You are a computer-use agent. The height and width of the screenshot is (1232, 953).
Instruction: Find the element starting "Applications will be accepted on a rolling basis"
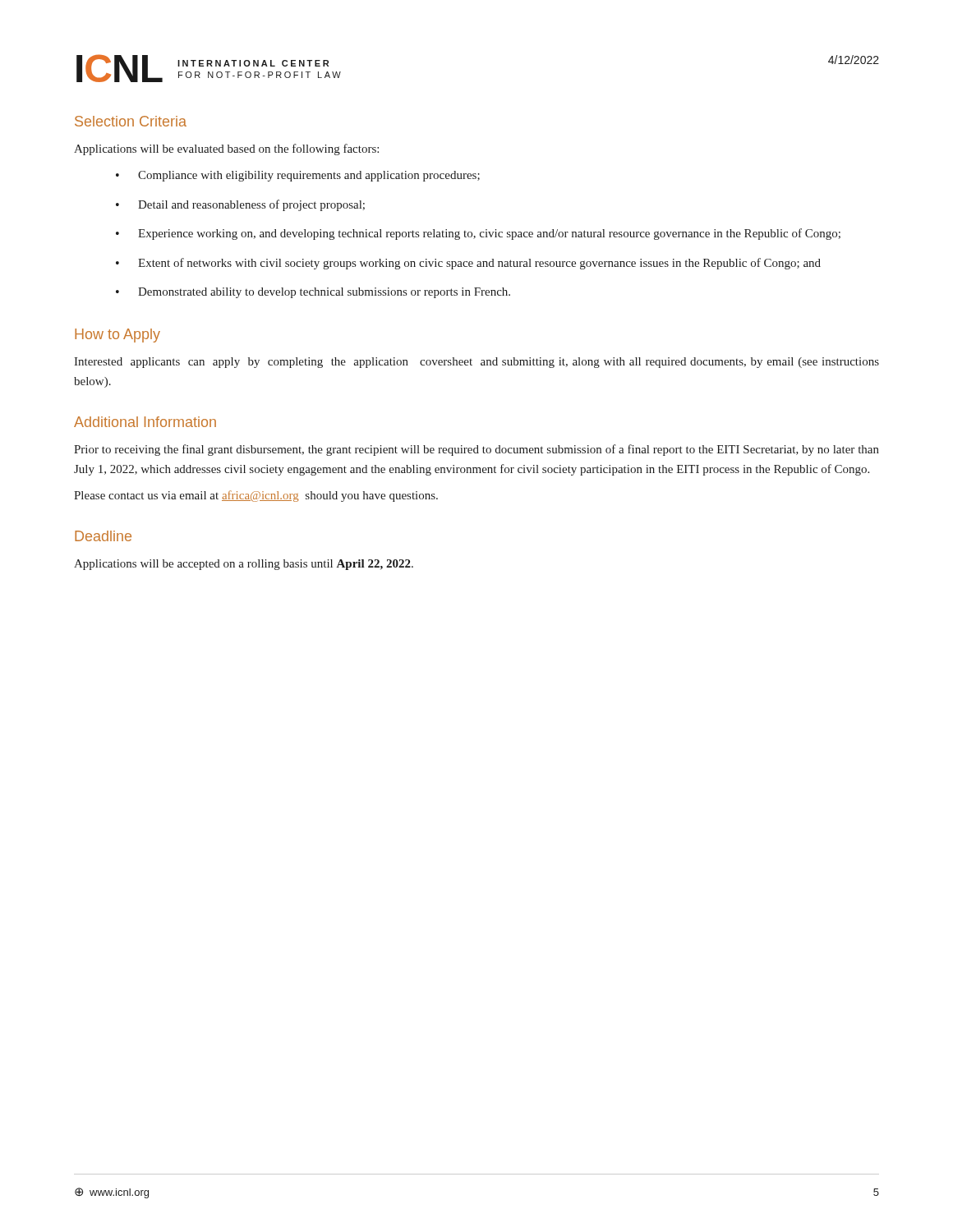pyautogui.click(x=244, y=563)
